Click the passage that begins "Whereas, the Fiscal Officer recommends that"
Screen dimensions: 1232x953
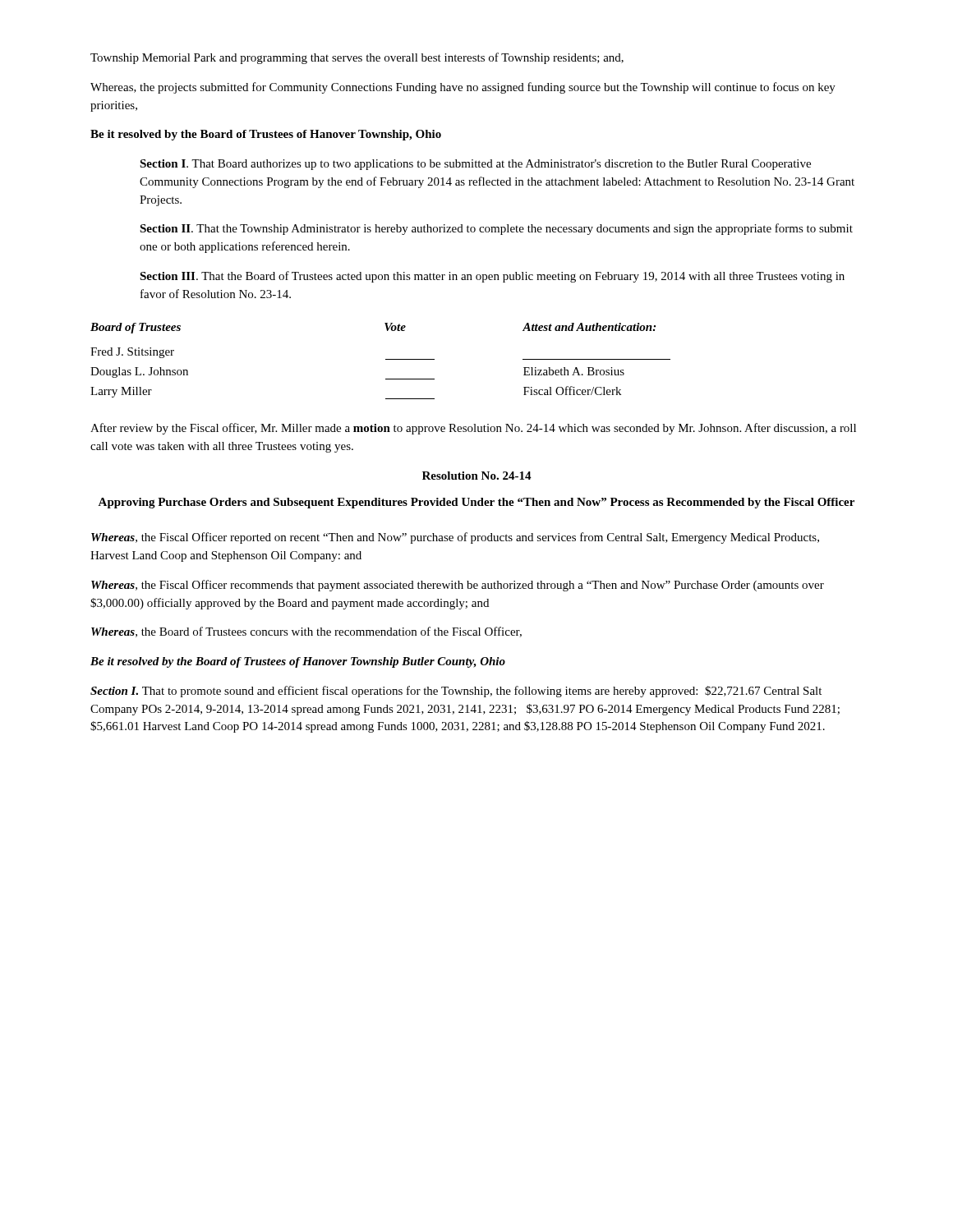click(457, 594)
